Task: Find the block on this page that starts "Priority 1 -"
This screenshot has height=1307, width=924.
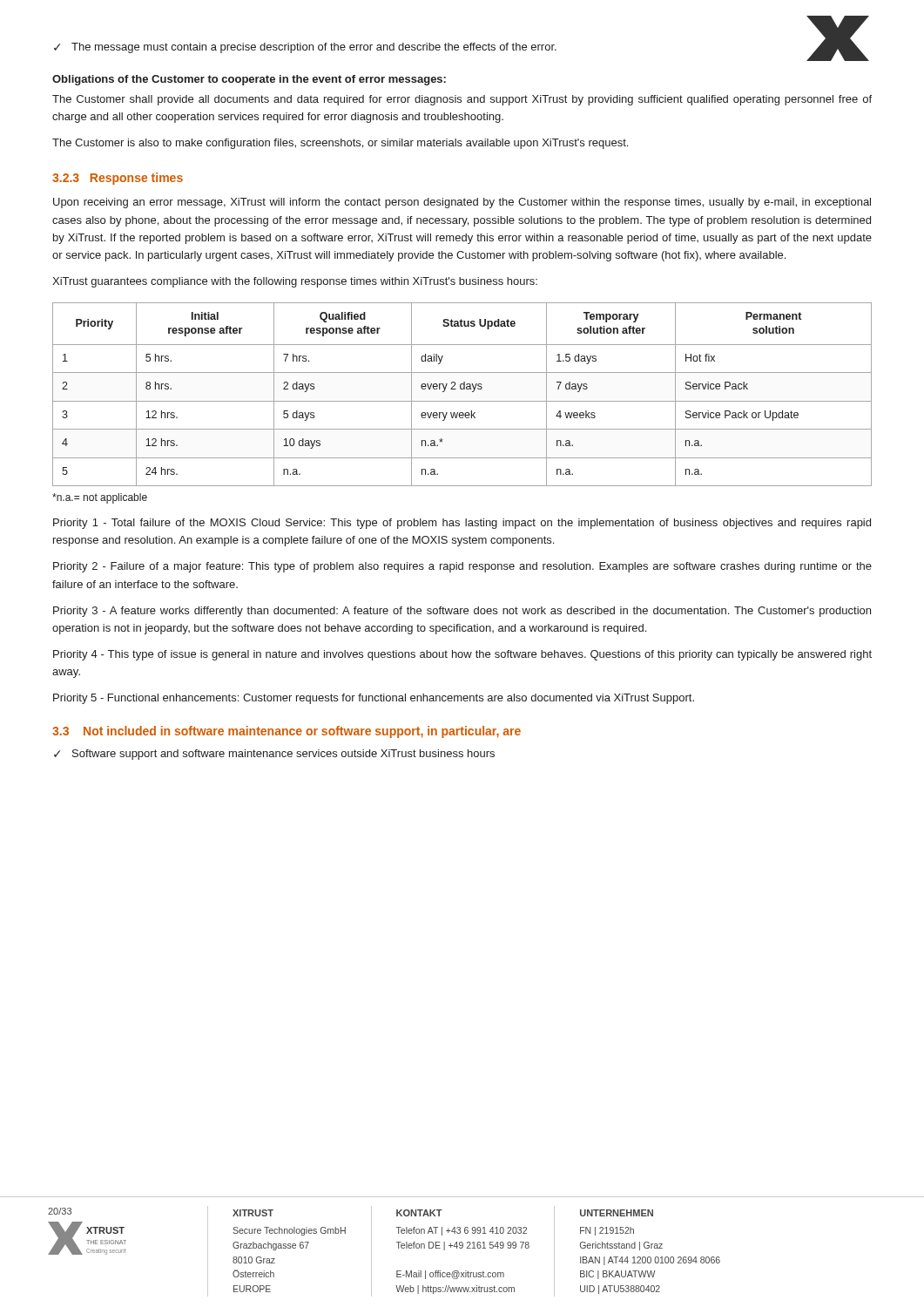Action: coord(462,532)
